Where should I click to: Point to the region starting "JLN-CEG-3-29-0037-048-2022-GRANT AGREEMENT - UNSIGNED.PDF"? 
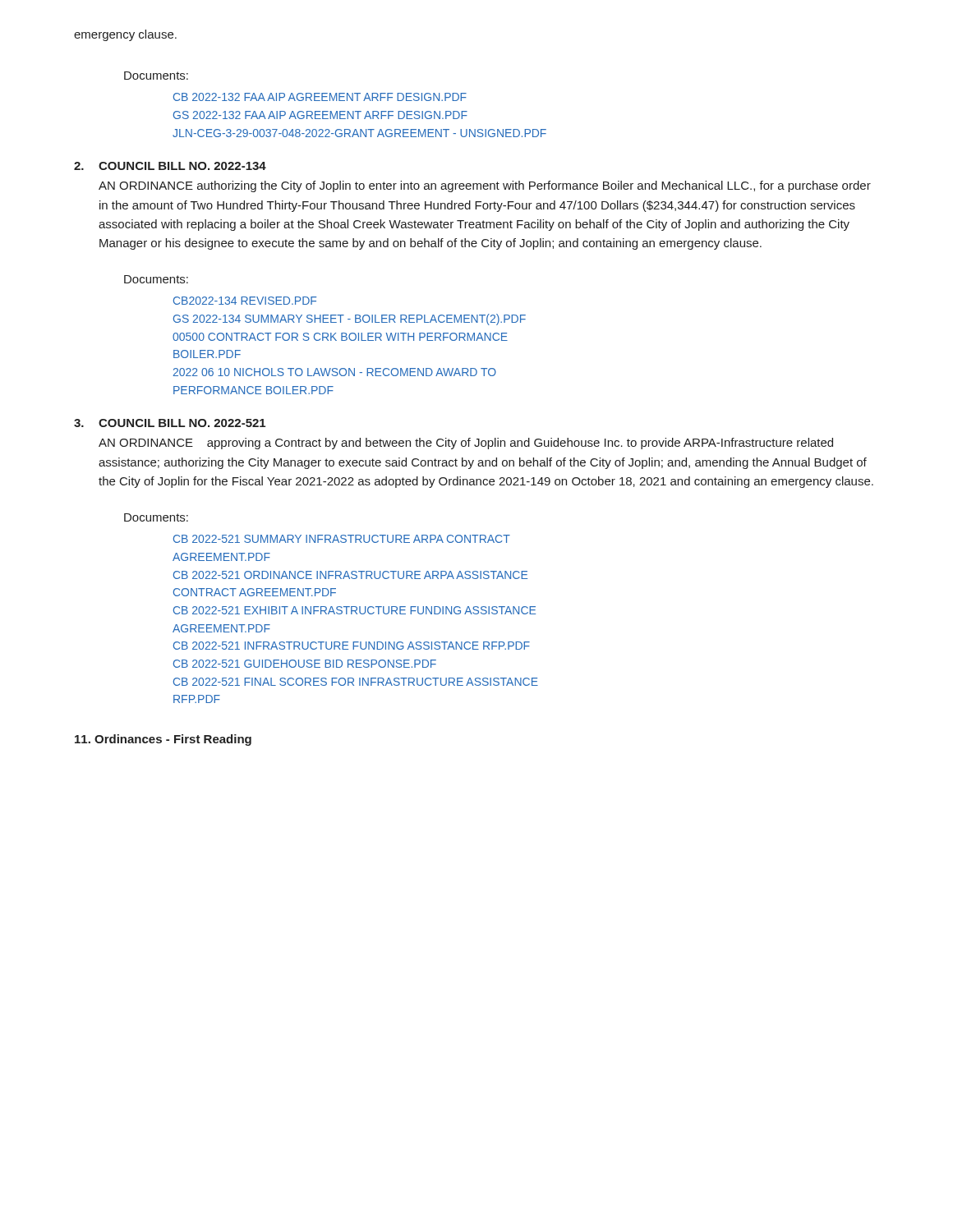pyautogui.click(x=526, y=133)
